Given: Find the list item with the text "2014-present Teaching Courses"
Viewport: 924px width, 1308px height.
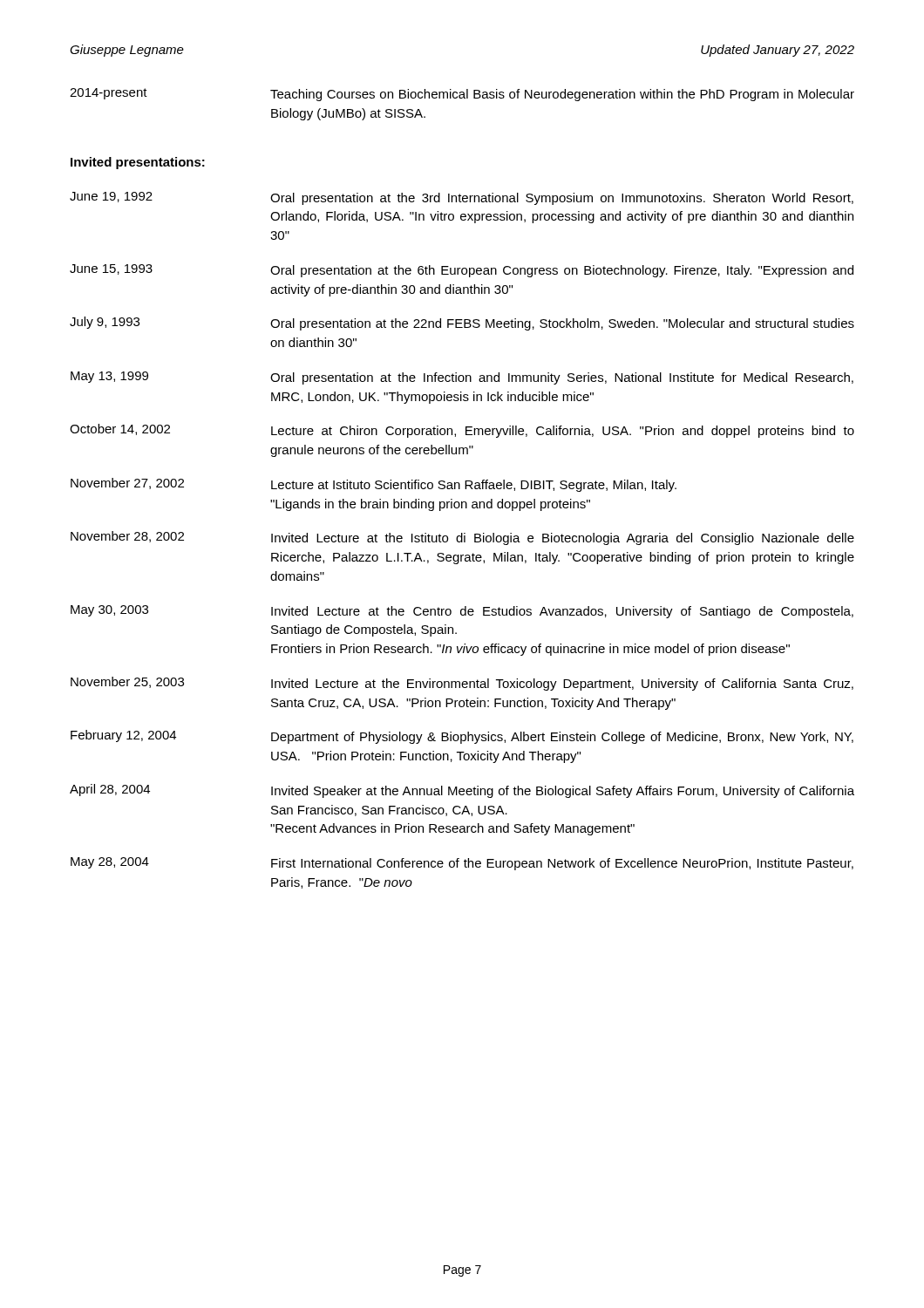Looking at the screenshot, I should coord(462,104).
